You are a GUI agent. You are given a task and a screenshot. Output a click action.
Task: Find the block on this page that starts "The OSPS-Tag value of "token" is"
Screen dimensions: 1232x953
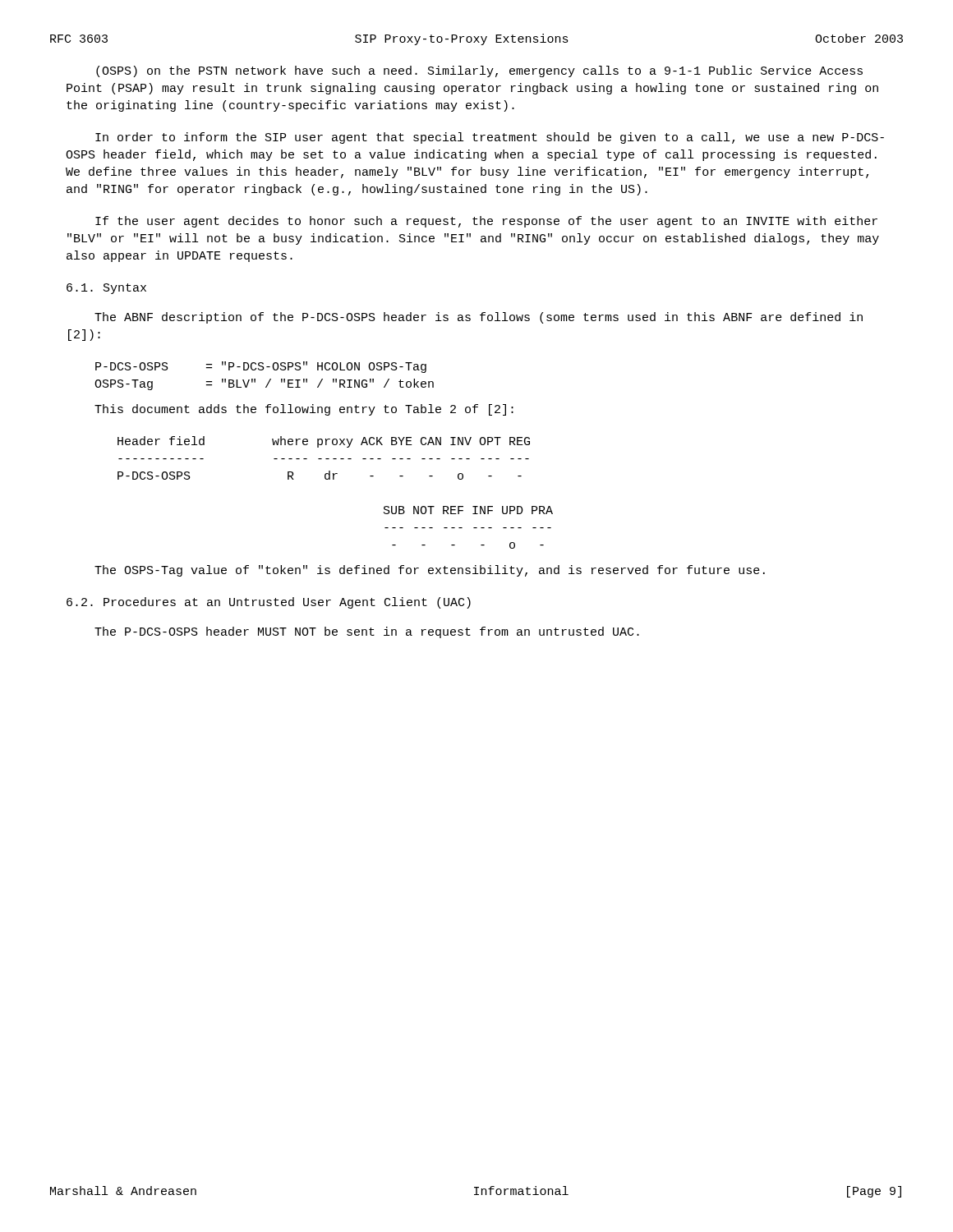[x=431, y=571]
